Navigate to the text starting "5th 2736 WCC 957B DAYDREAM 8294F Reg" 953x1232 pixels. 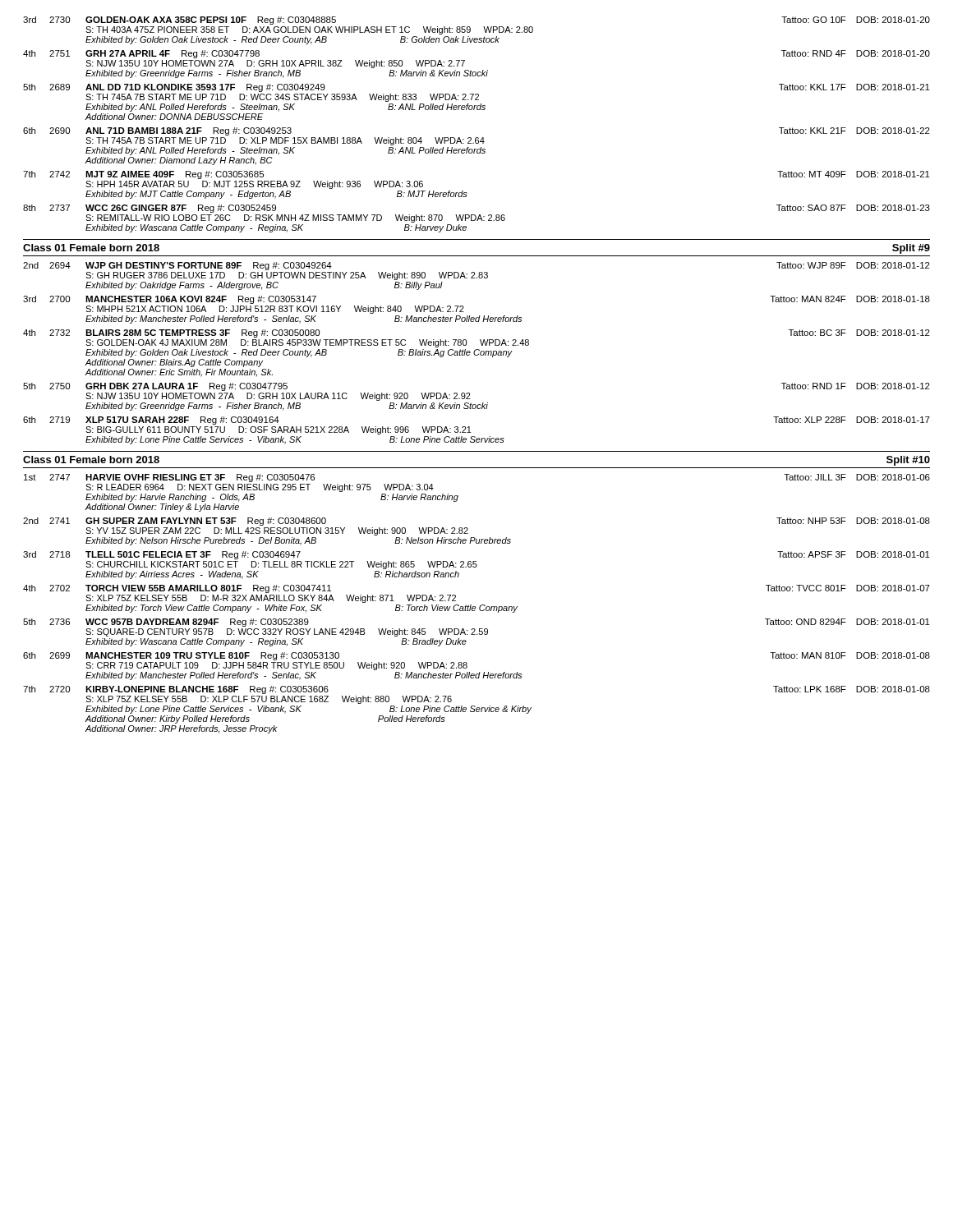(476, 632)
